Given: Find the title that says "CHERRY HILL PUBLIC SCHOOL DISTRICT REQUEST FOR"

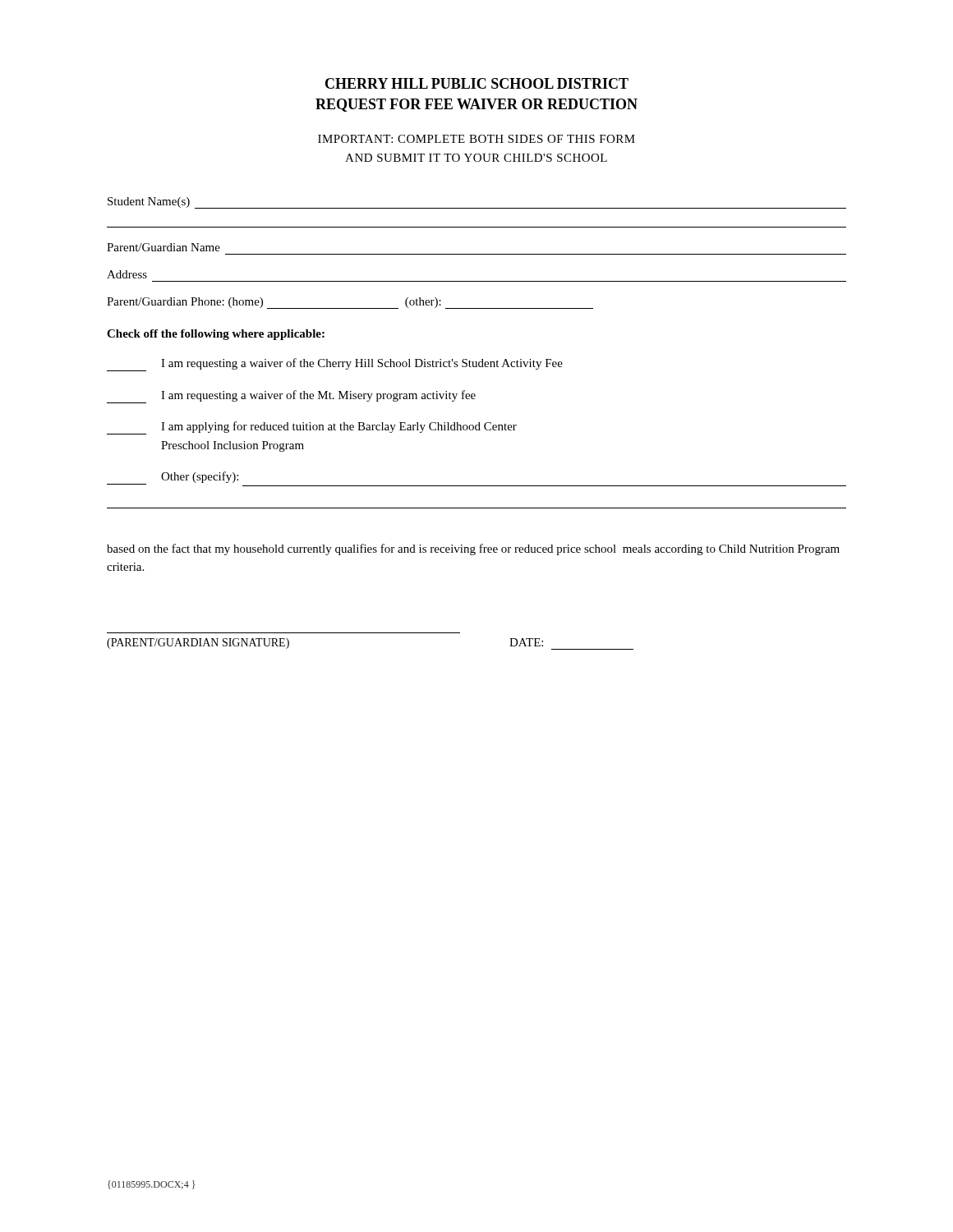Looking at the screenshot, I should click(476, 95).
